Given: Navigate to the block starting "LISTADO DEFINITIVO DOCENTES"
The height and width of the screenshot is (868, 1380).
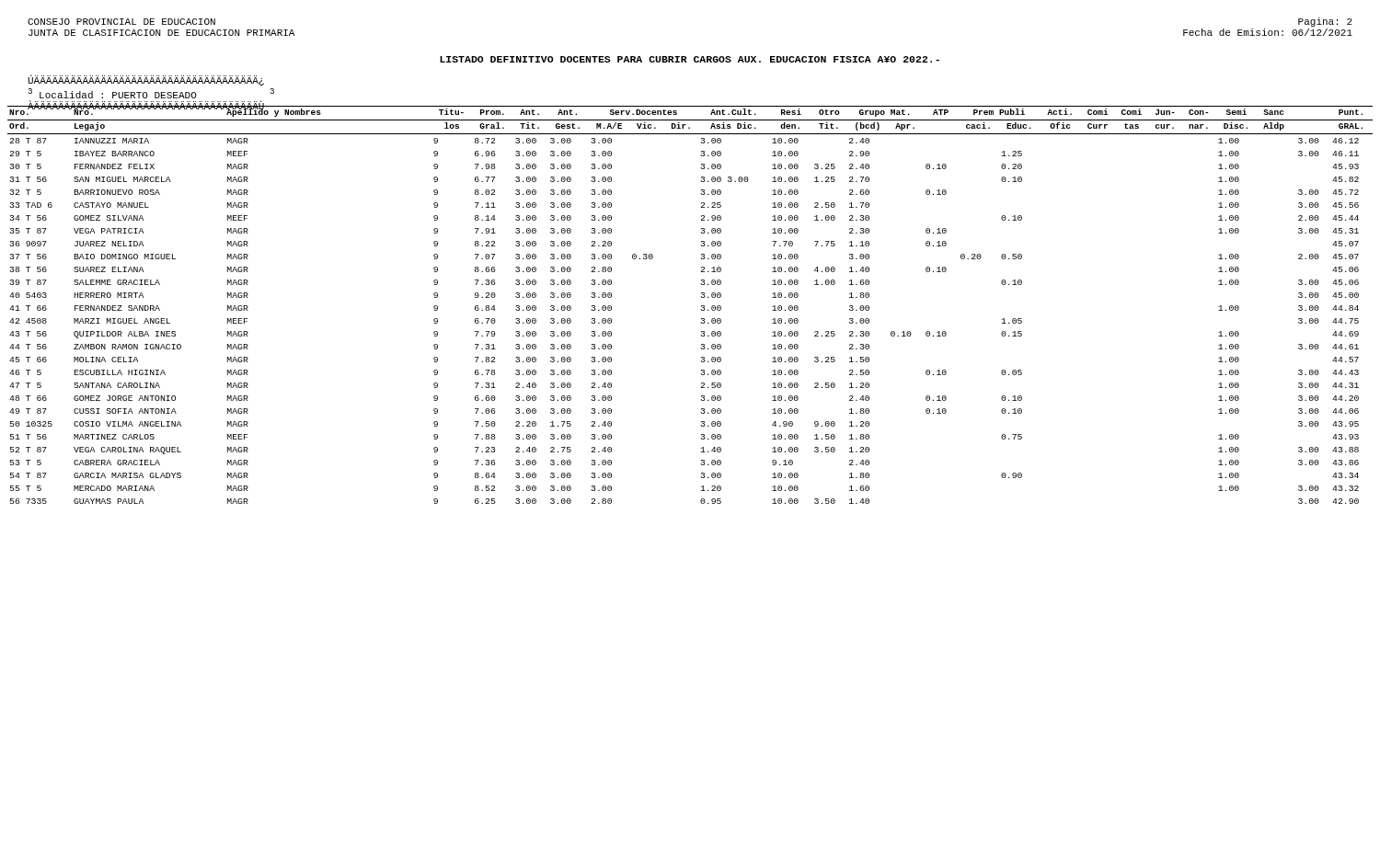Looking at the screenshot, I should click(x=690, y=59).
